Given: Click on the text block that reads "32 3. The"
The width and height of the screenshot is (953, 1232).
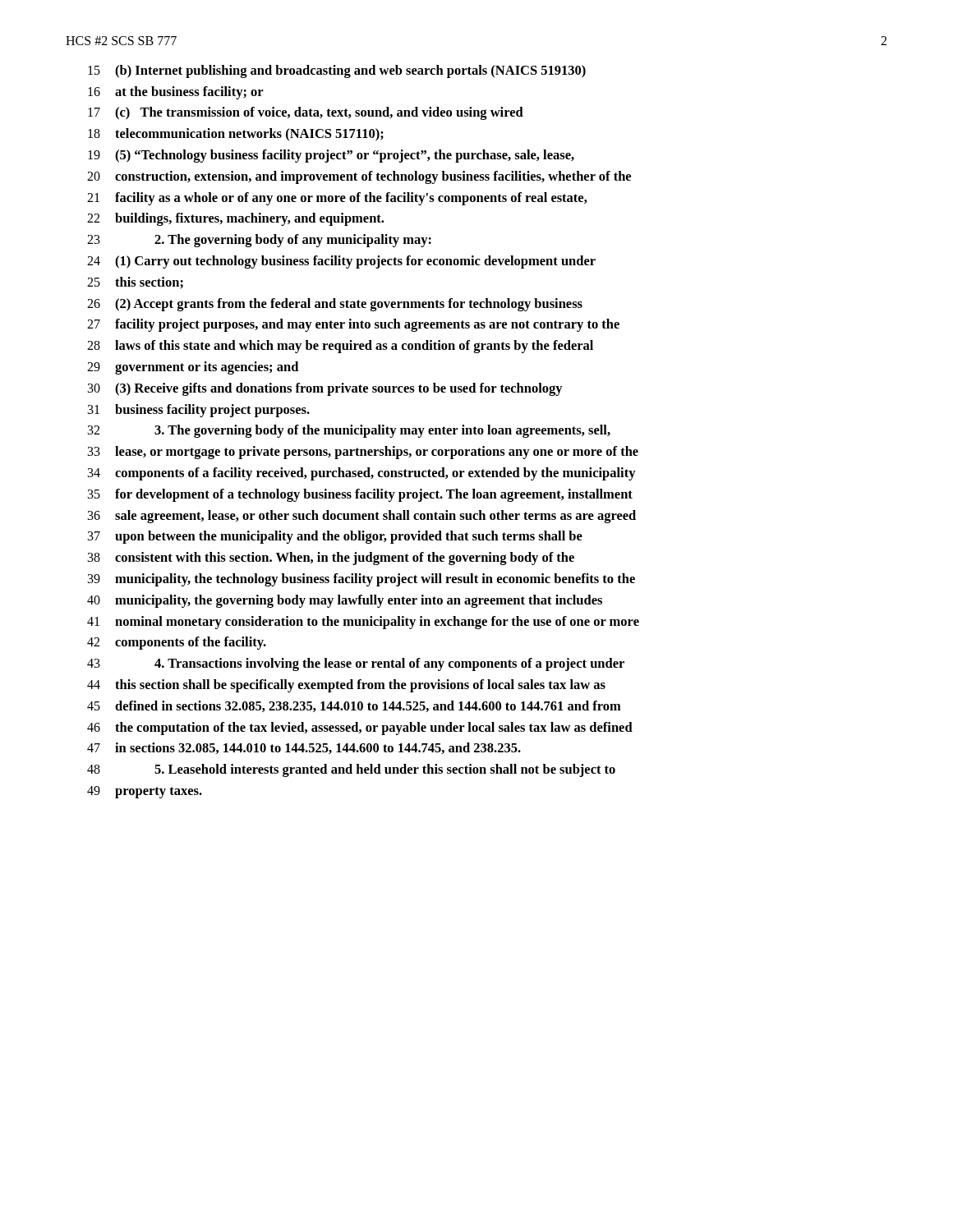Looking at the screenshot, I should [x=476, y=537].
